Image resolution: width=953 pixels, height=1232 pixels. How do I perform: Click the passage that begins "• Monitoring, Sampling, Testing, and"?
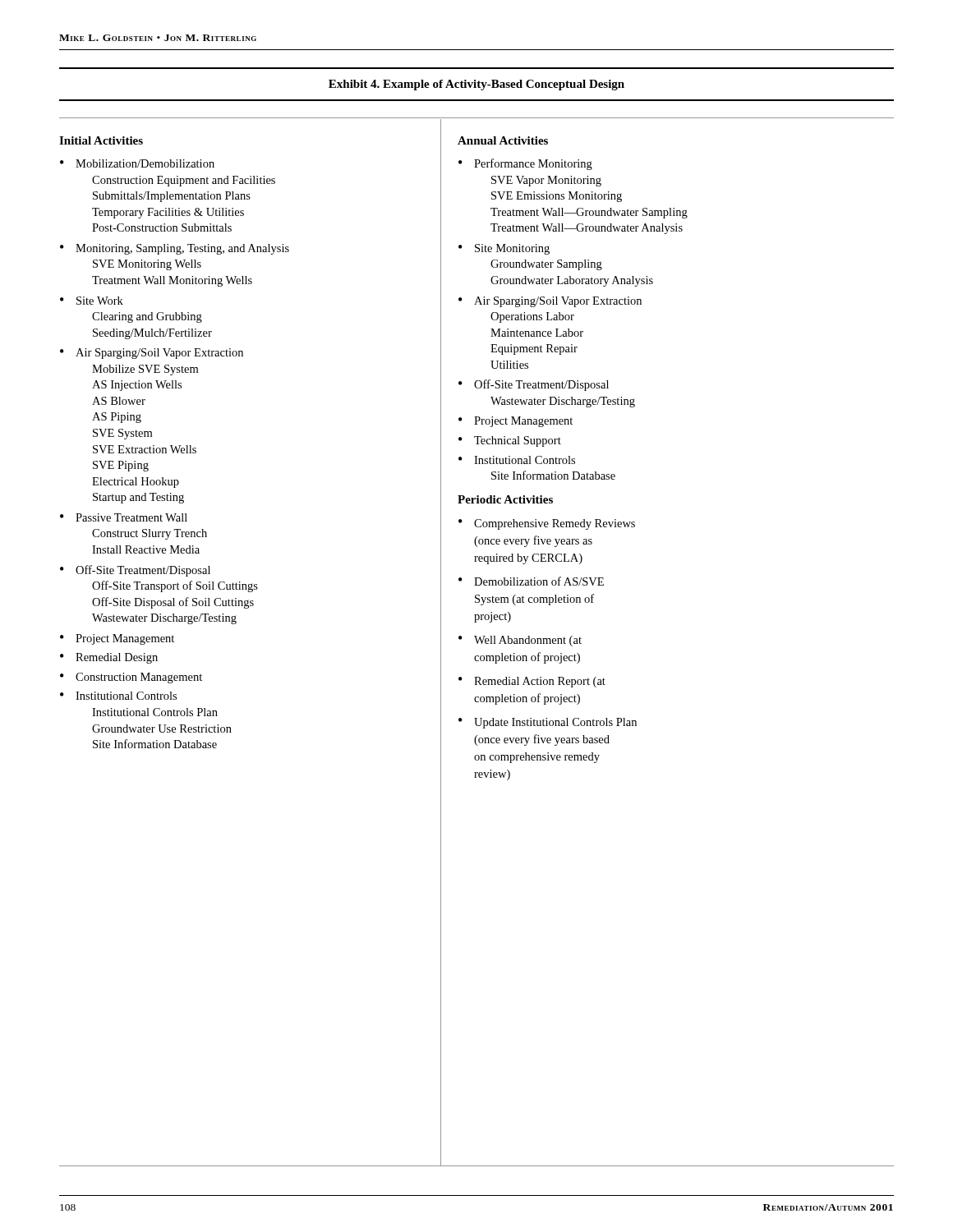243,265
